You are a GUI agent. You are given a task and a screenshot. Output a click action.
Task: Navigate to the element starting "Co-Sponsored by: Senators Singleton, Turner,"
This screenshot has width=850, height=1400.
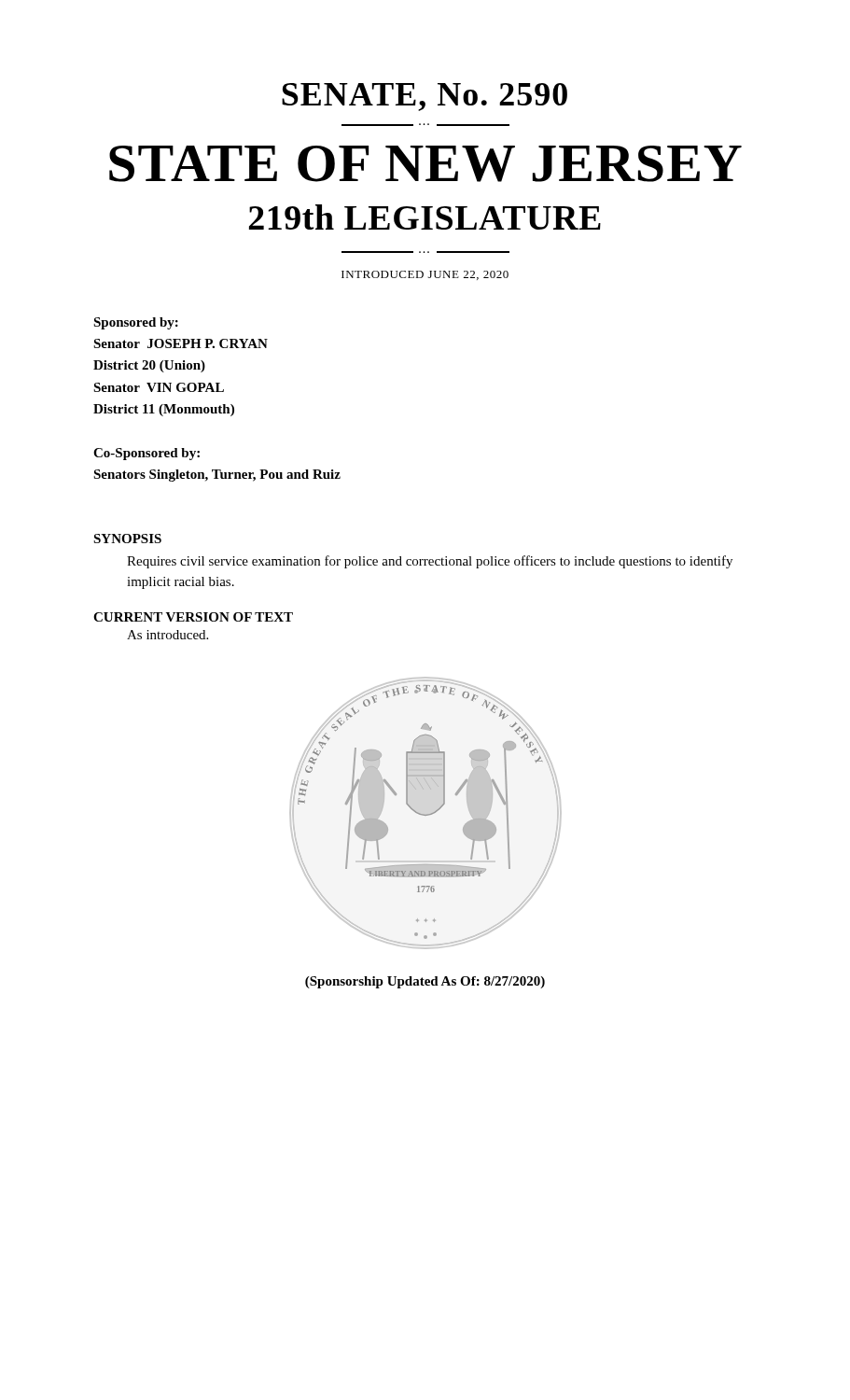(146, 454)
